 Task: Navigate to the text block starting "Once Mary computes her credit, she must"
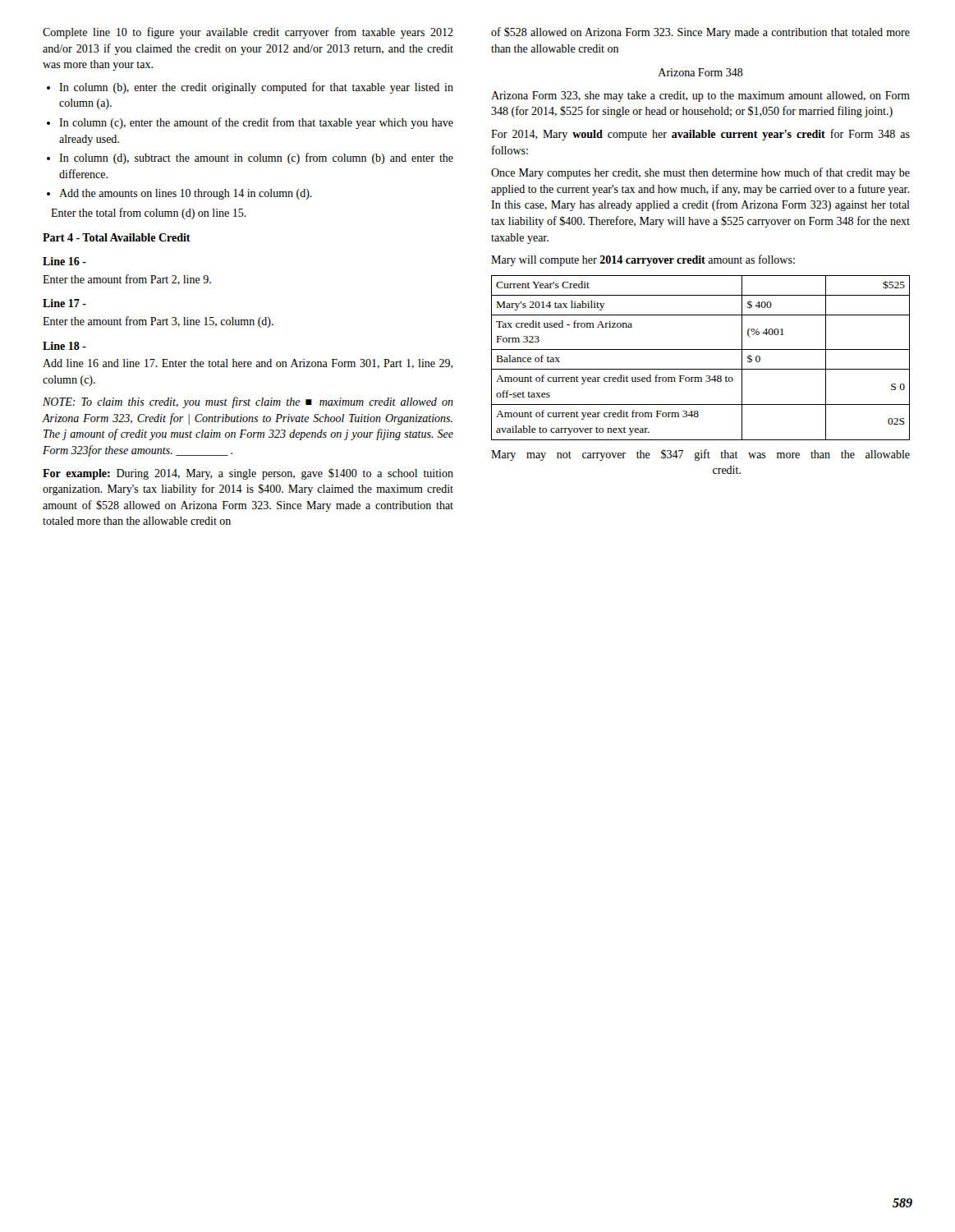700,205
